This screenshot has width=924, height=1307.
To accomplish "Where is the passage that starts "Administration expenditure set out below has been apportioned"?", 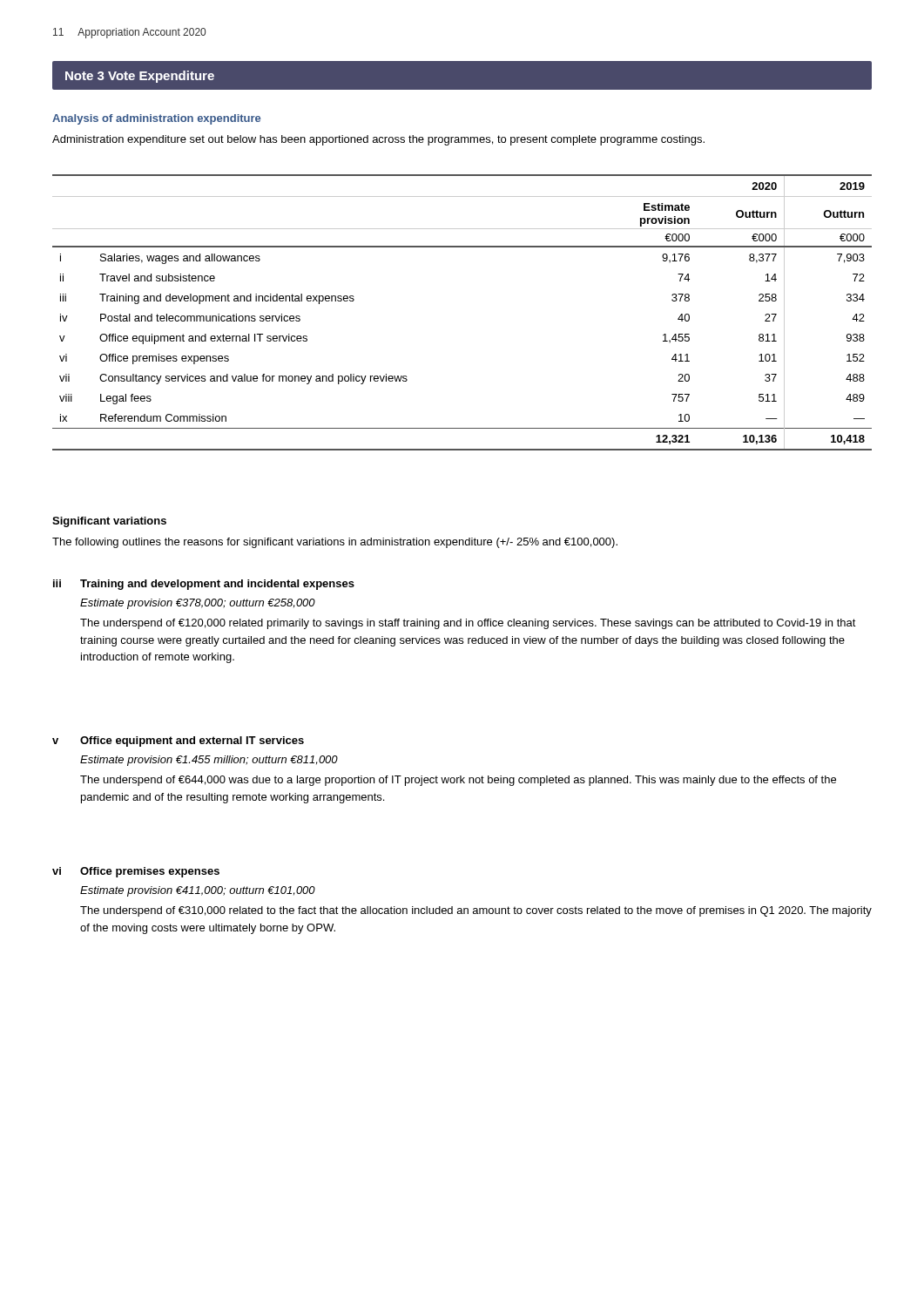I will (379, 139).
